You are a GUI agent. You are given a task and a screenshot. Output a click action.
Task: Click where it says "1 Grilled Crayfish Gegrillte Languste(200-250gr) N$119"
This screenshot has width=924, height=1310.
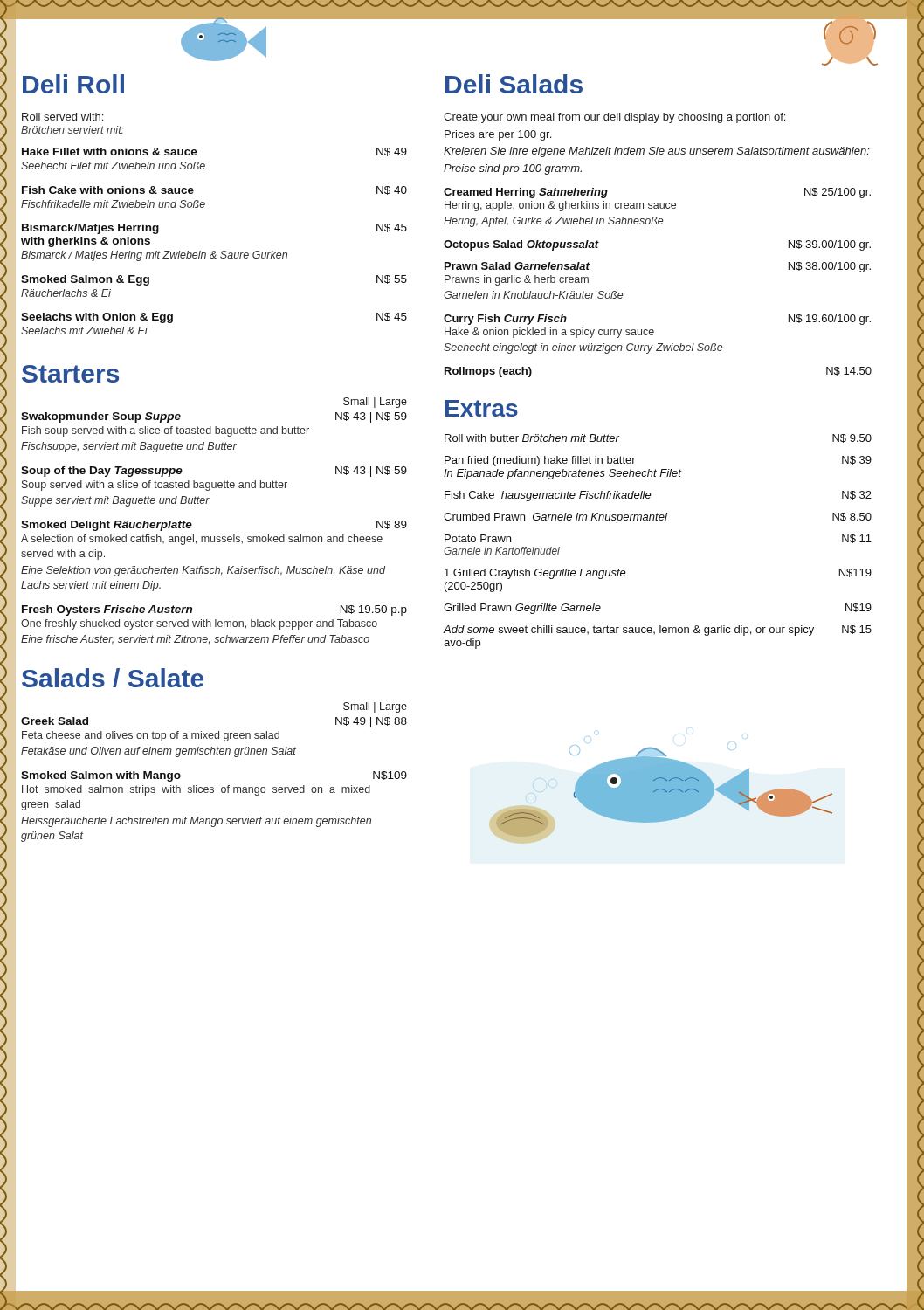point(539,572)
